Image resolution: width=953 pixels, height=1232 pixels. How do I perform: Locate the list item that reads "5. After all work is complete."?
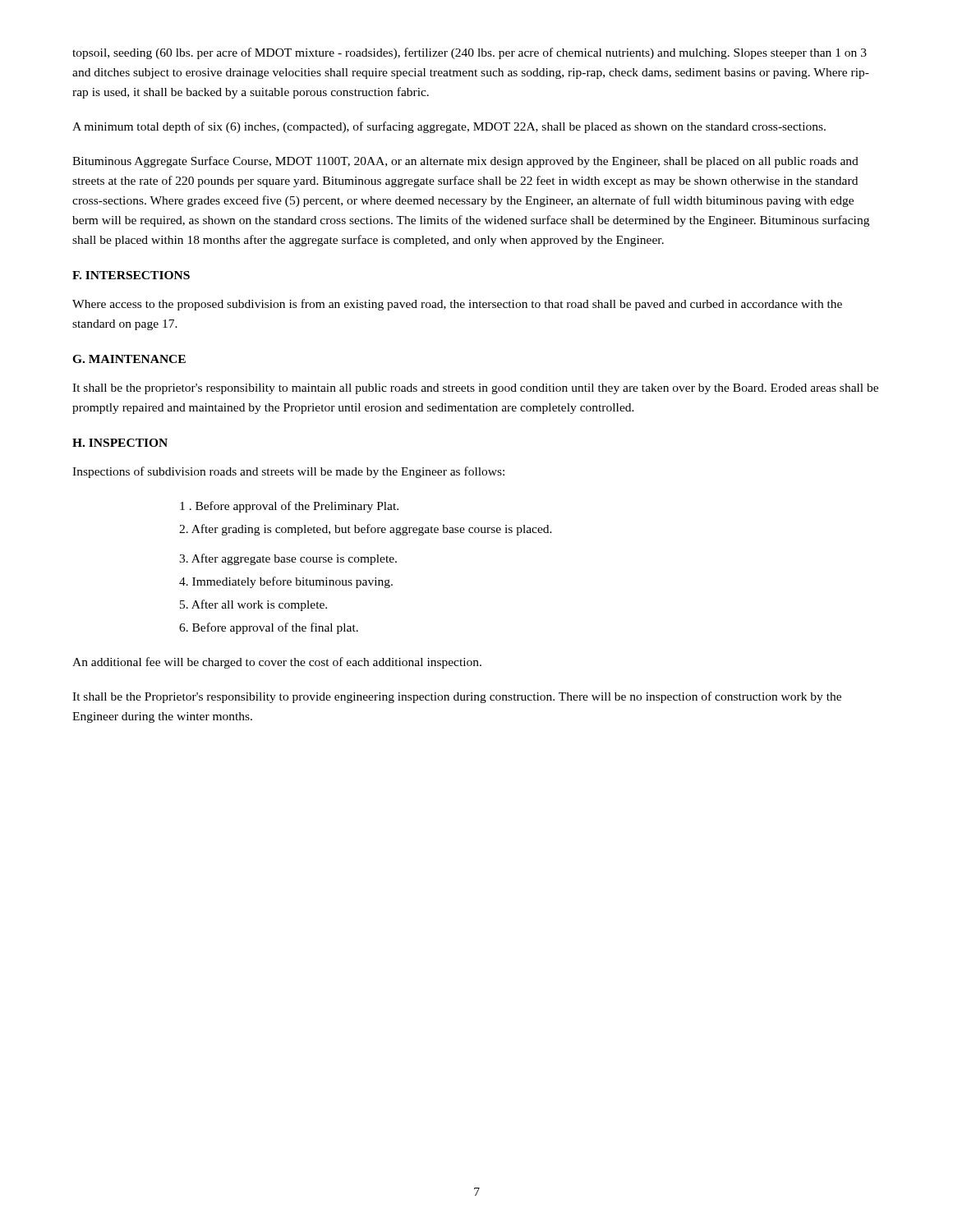(x=254, y=604)
